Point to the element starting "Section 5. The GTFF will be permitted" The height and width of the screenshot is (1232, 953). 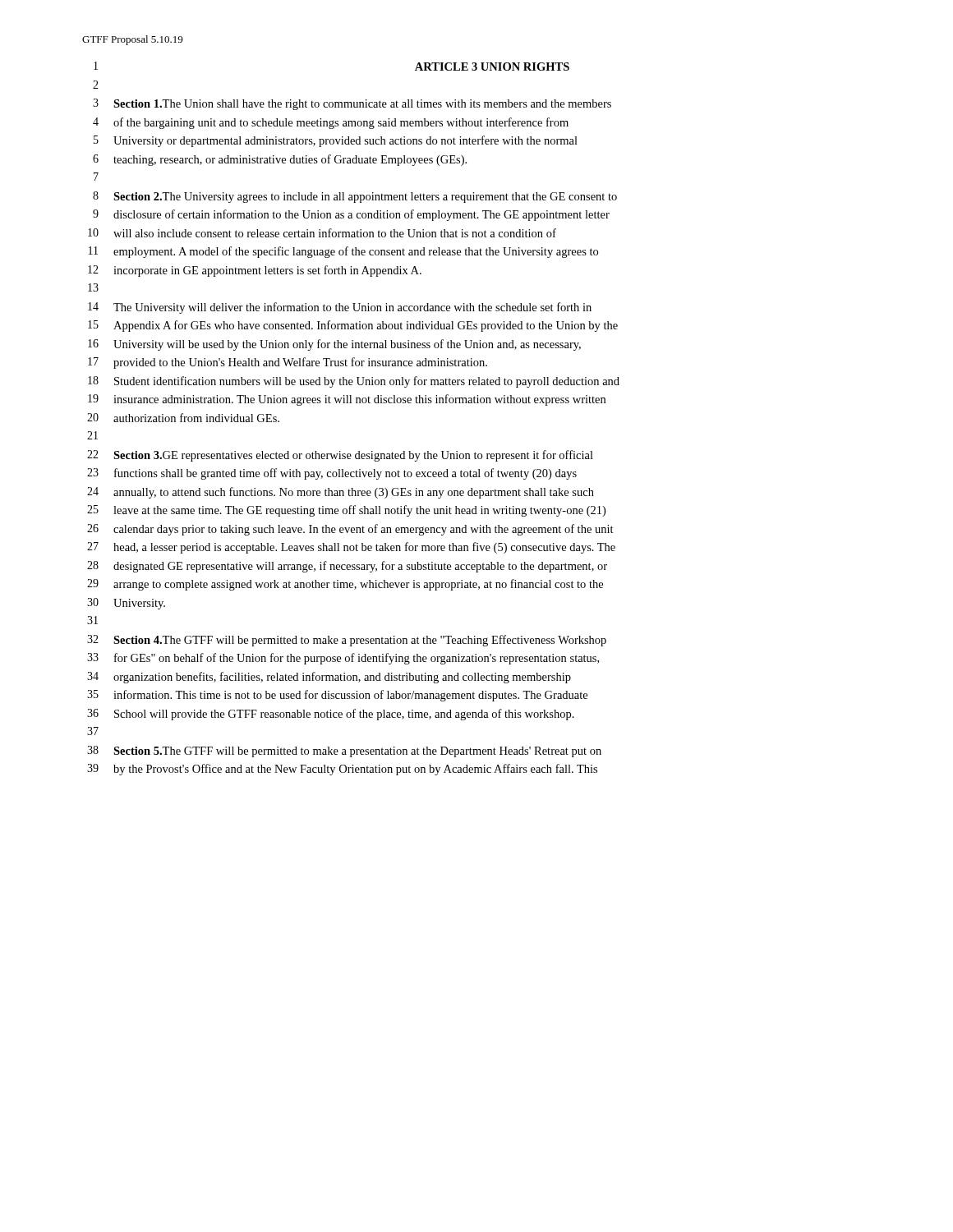[492, 760]
